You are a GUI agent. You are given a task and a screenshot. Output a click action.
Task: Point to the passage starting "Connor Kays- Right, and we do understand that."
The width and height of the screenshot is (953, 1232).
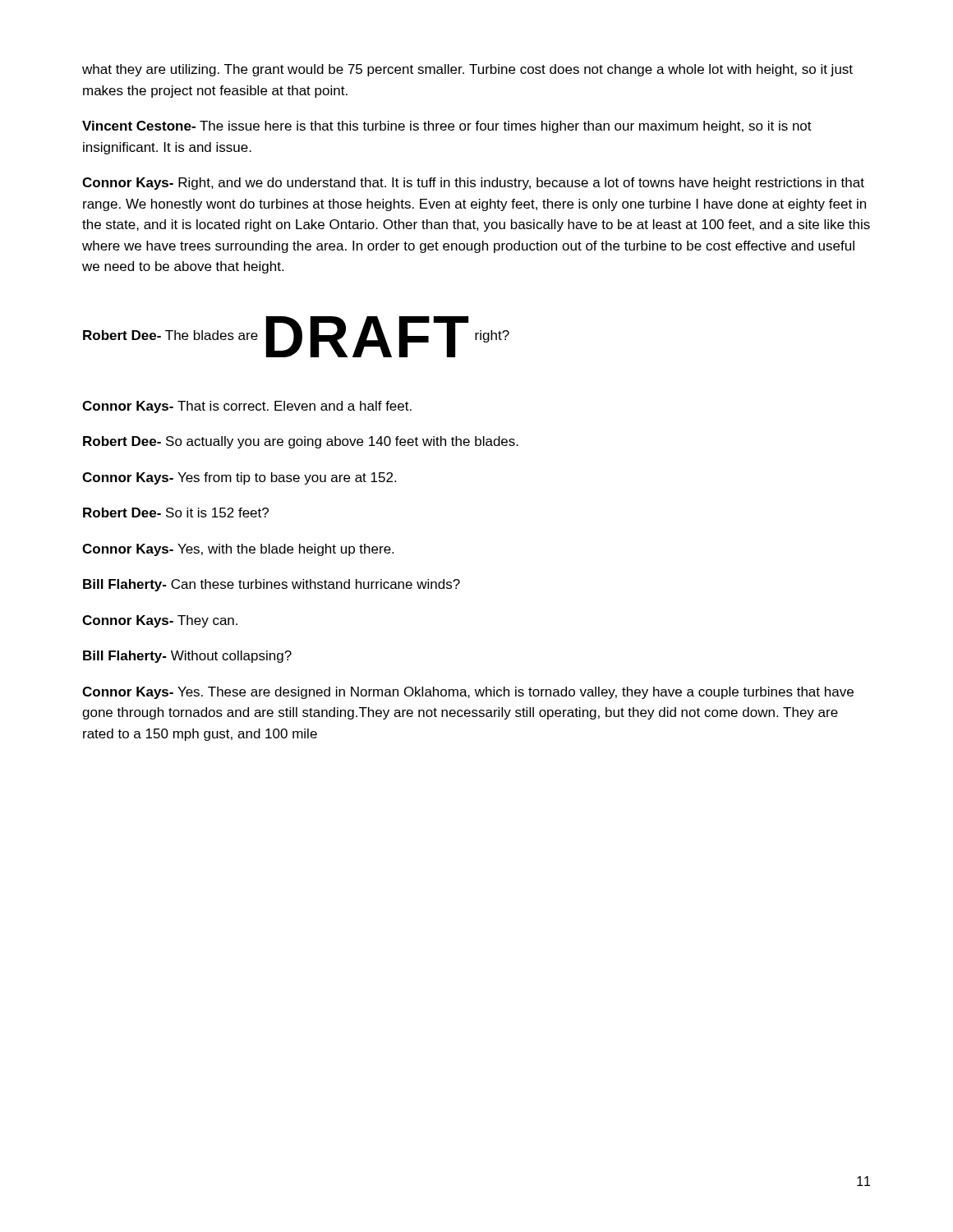point(476,225)
